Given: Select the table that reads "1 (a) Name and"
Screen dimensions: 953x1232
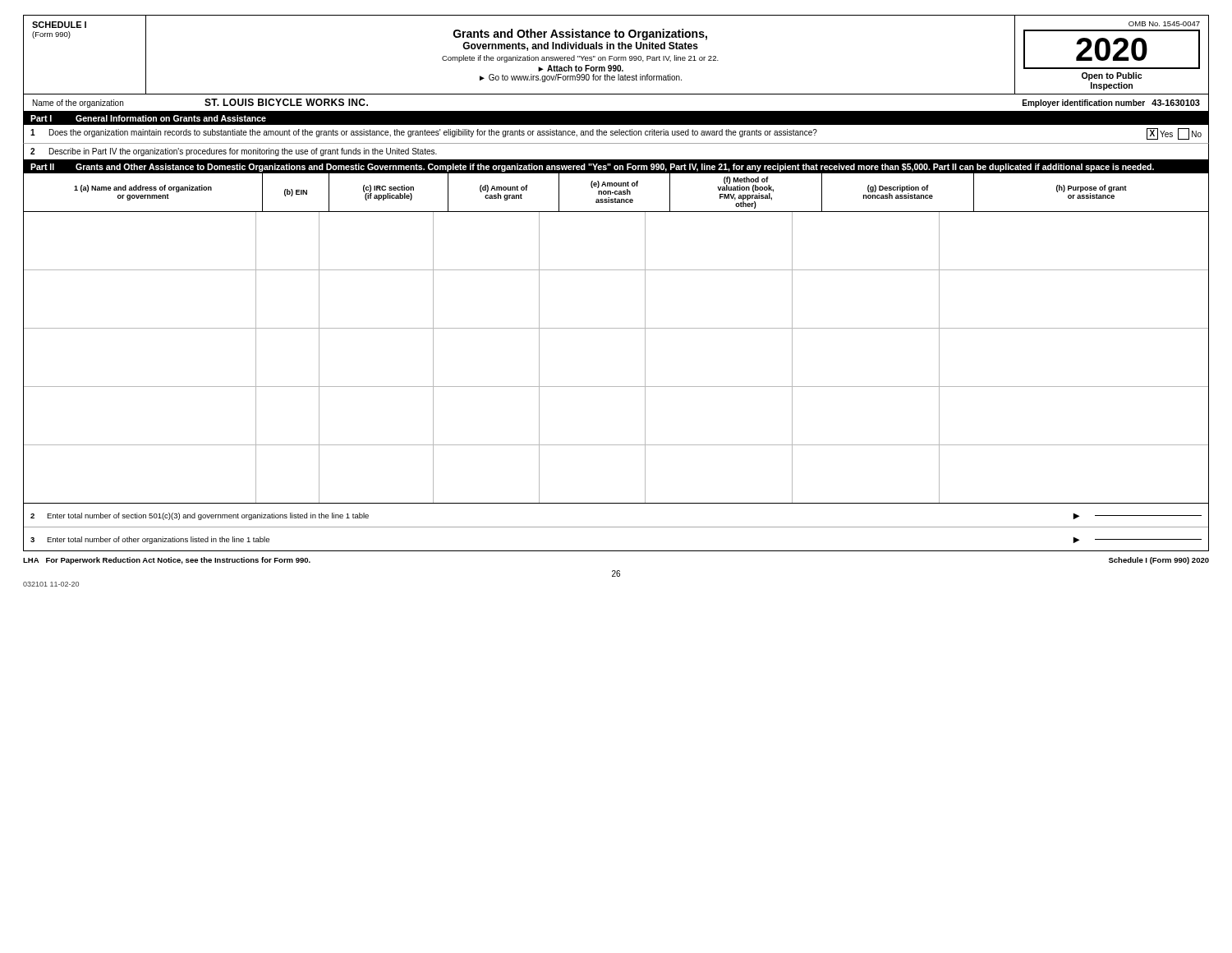Looking at the screenshot, I should pyautogui.click(x=616, y=338).
